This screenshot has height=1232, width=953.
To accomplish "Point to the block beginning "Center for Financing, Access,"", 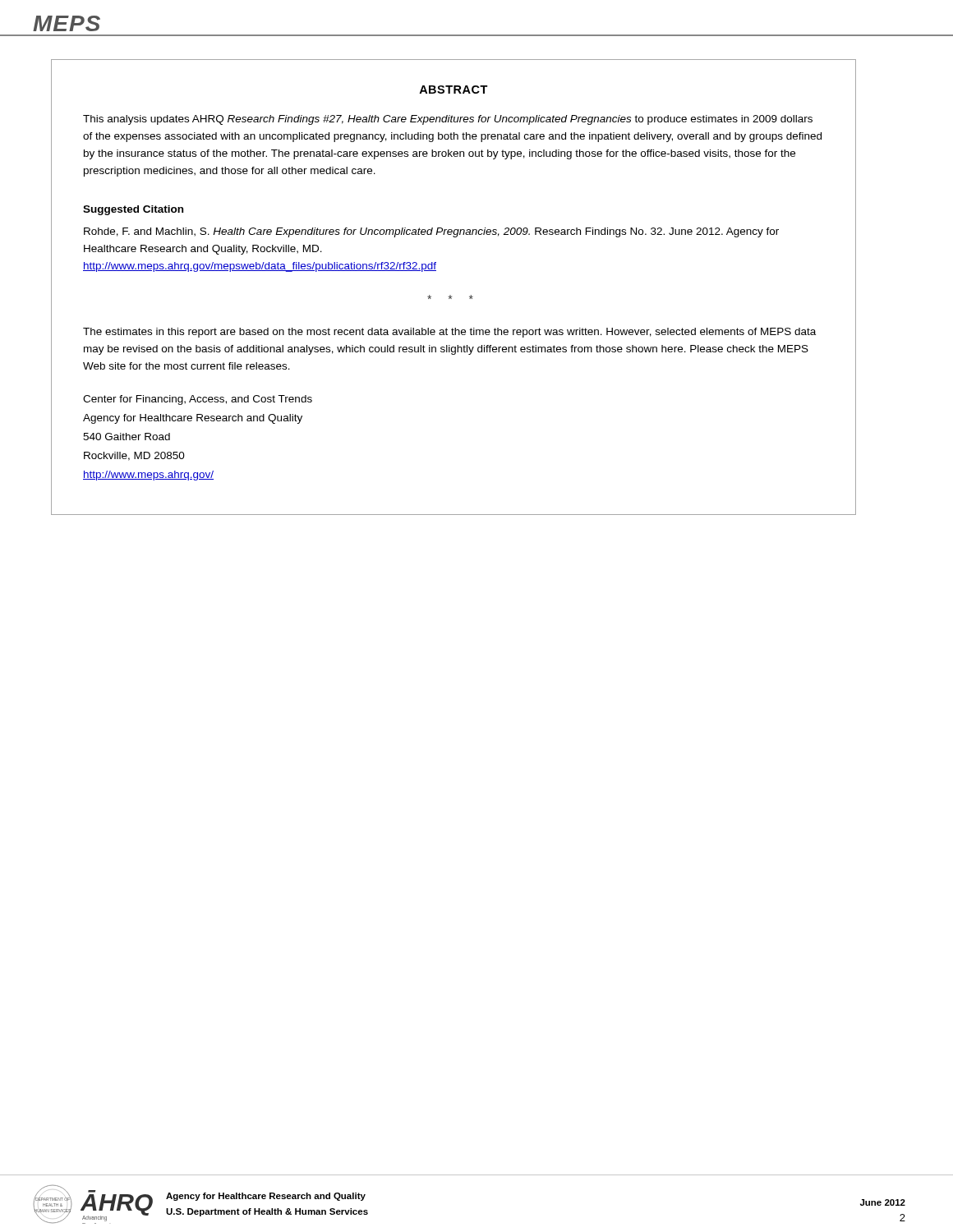I will 198,400.
